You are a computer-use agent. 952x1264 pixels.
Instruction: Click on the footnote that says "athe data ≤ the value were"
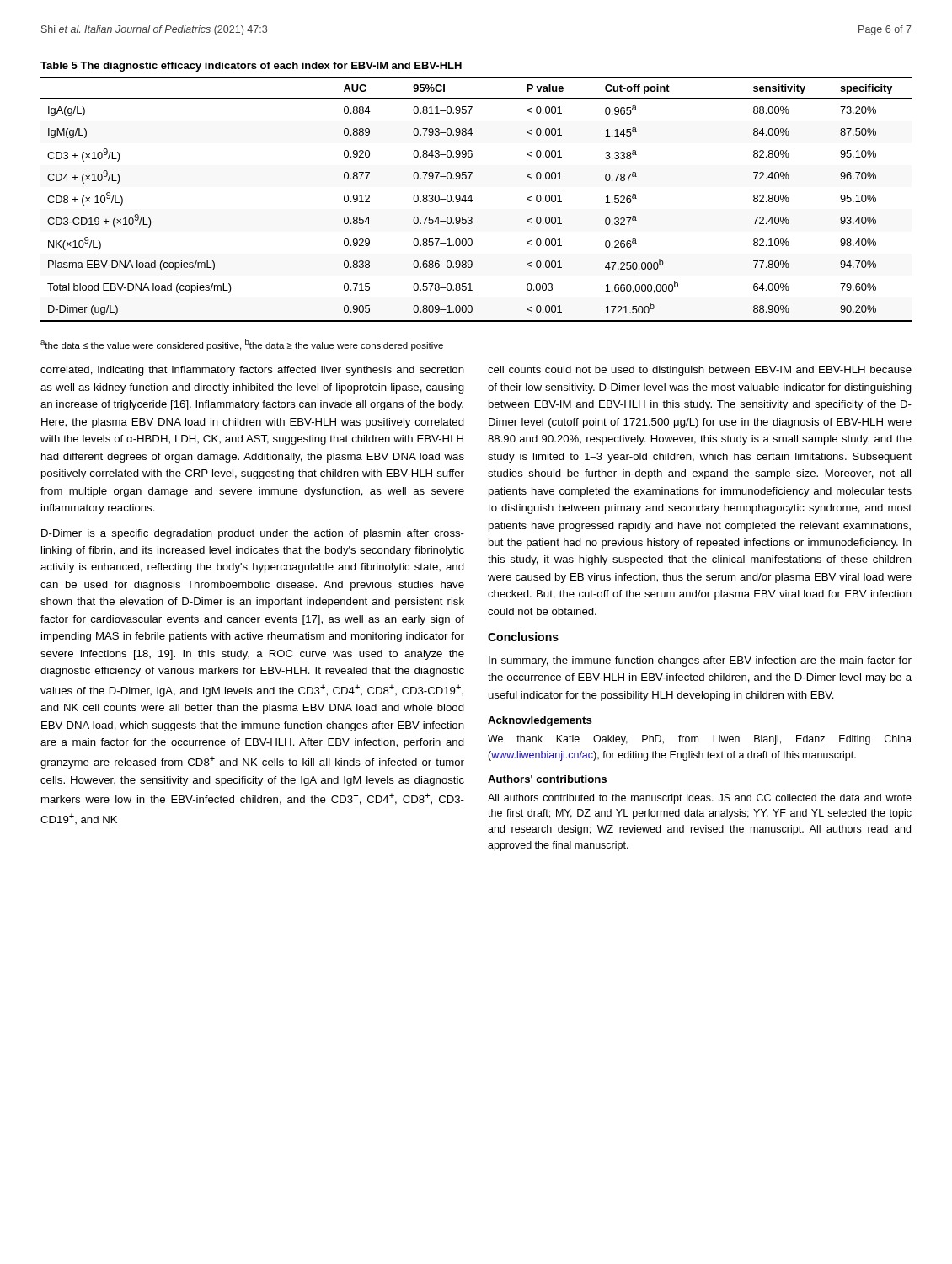tap(242, 343)
